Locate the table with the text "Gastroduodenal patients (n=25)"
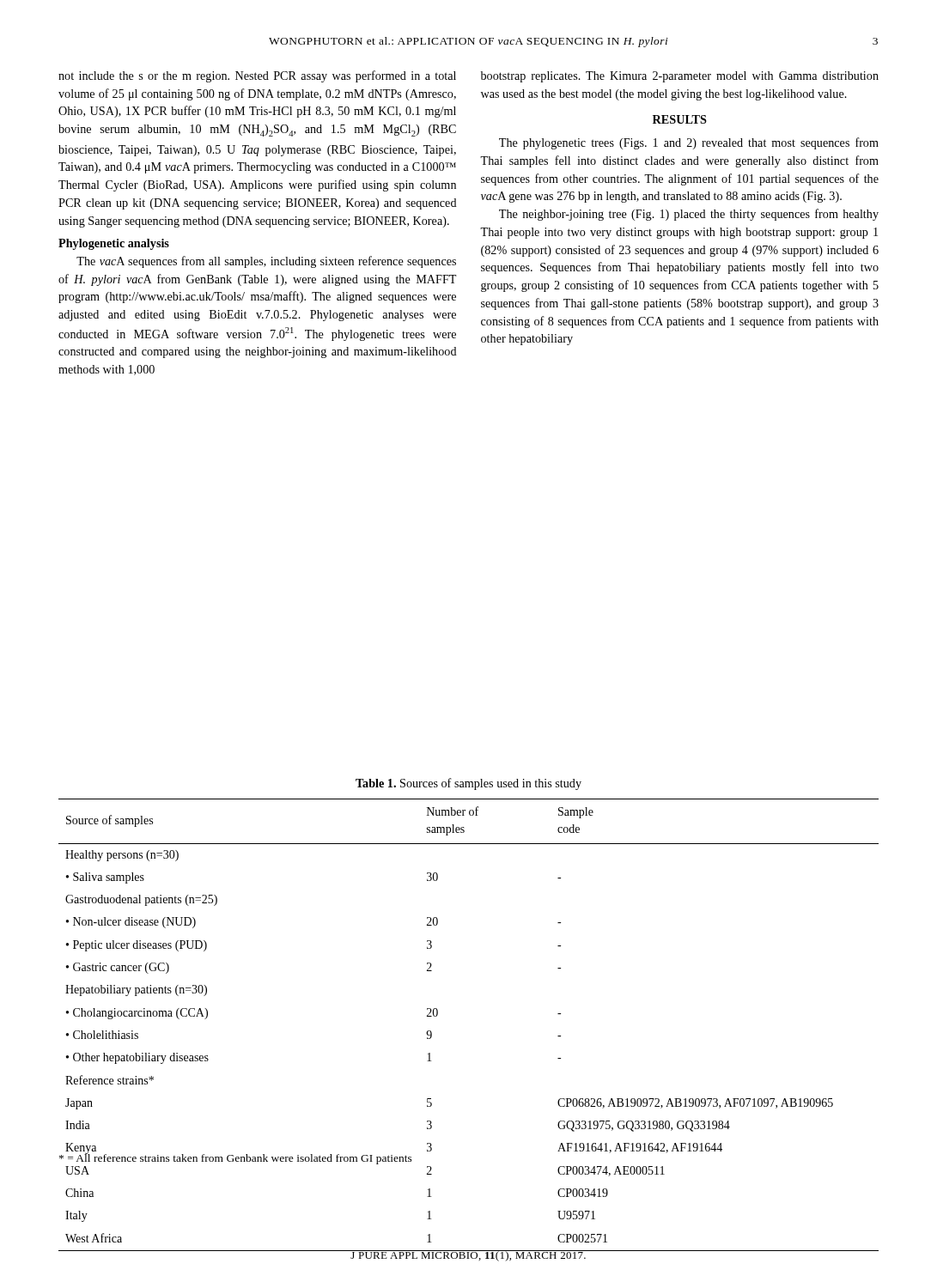This screenshot has height=1288, width=937. coord(468,1025)
